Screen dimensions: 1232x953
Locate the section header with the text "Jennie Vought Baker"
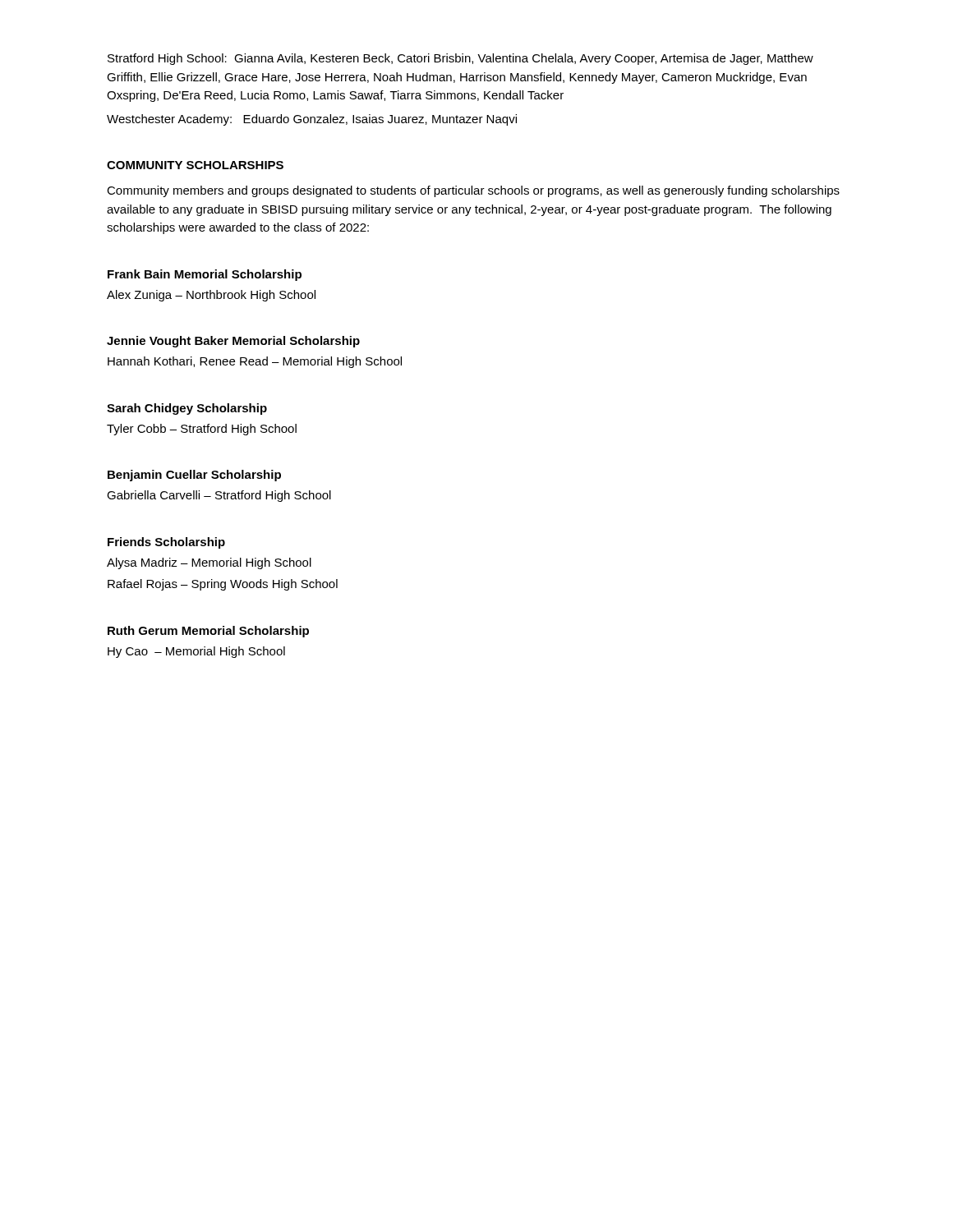point(233,340)
